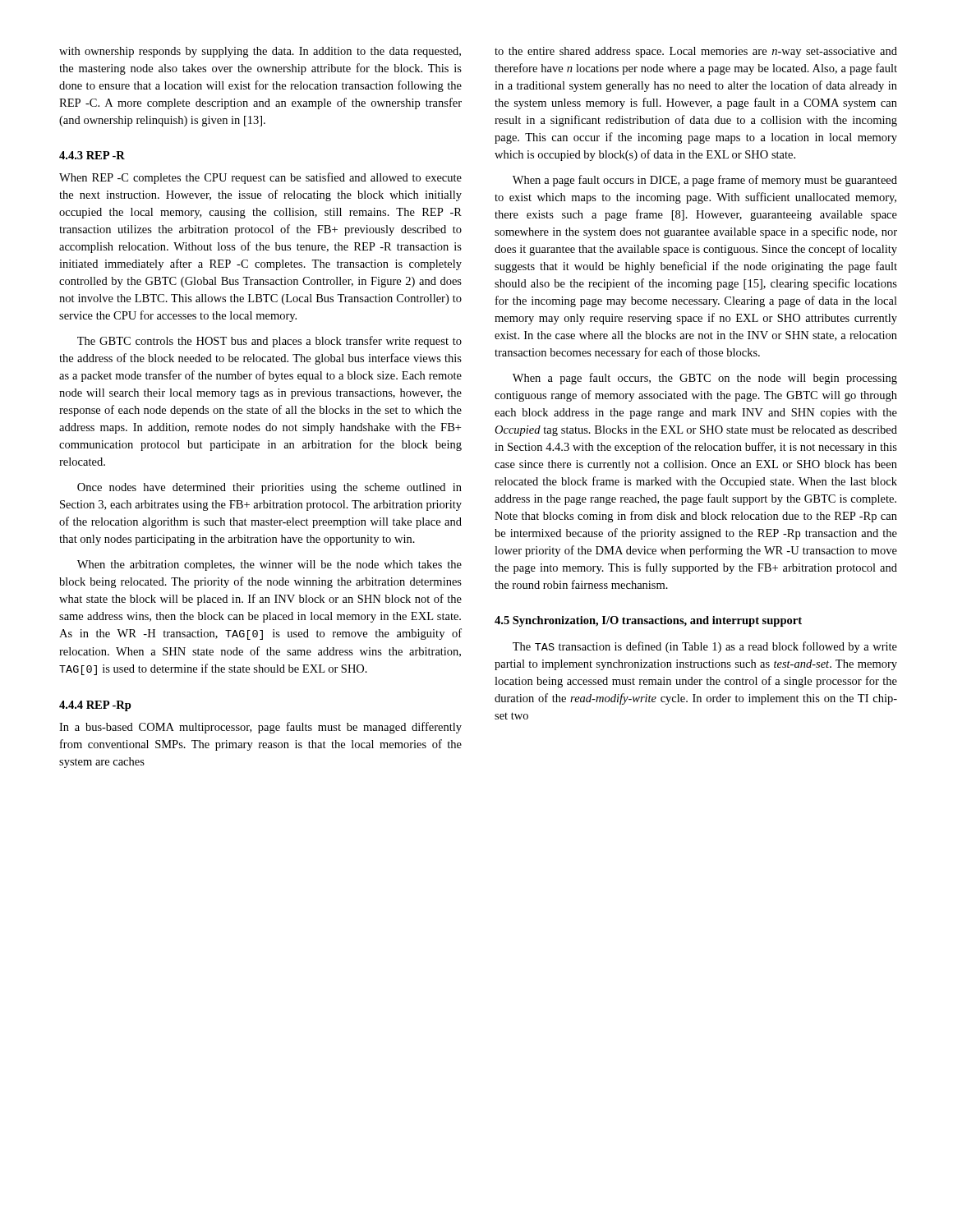Click on the element starting "In a bus-based COMA multiprocessor, page faults"
Image resolution: width=953 pixels, height=1232 pixels.
tap(260, 744)
